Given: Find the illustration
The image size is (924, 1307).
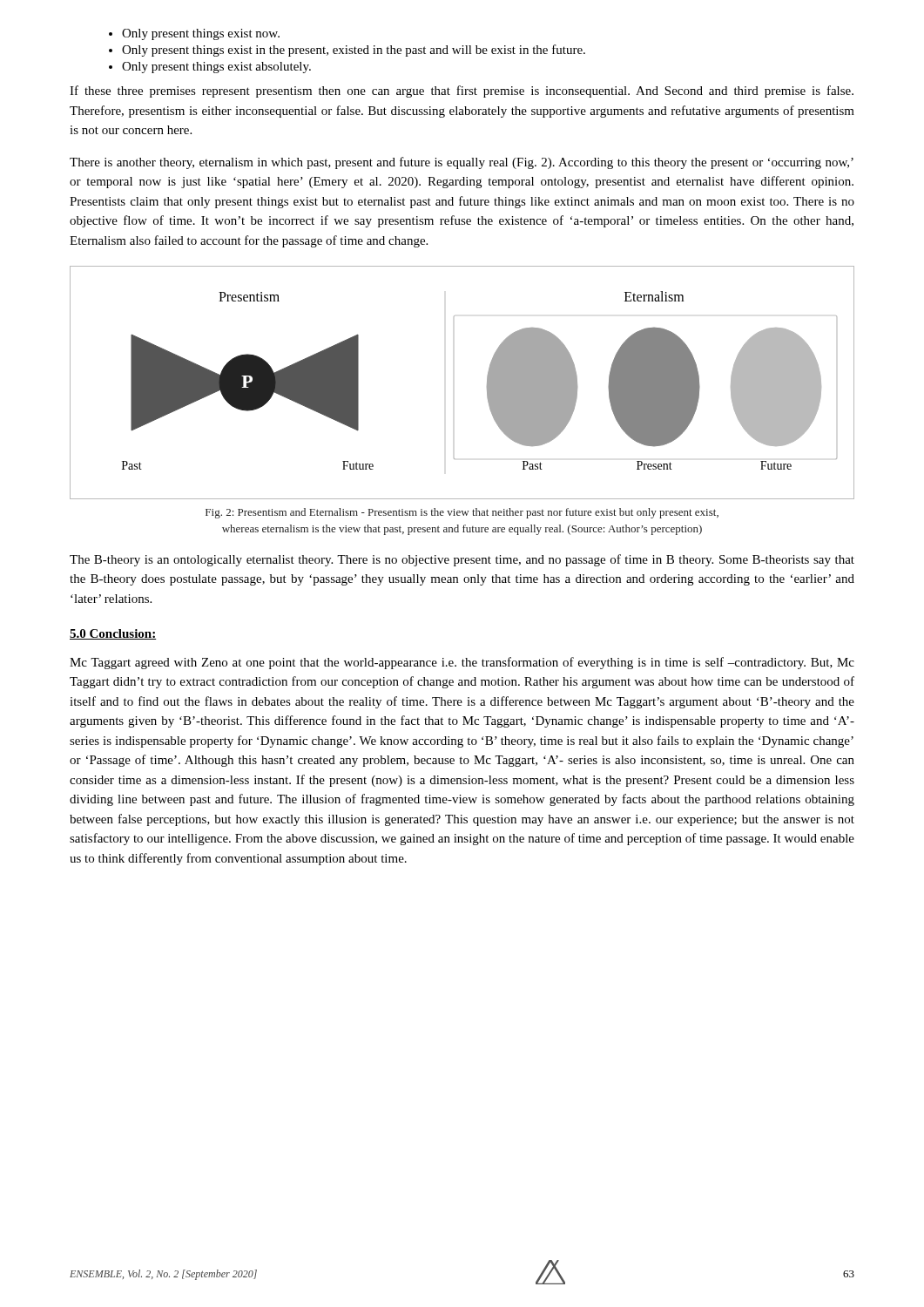Looking at the screenshot, I should (x=462, y=382).
